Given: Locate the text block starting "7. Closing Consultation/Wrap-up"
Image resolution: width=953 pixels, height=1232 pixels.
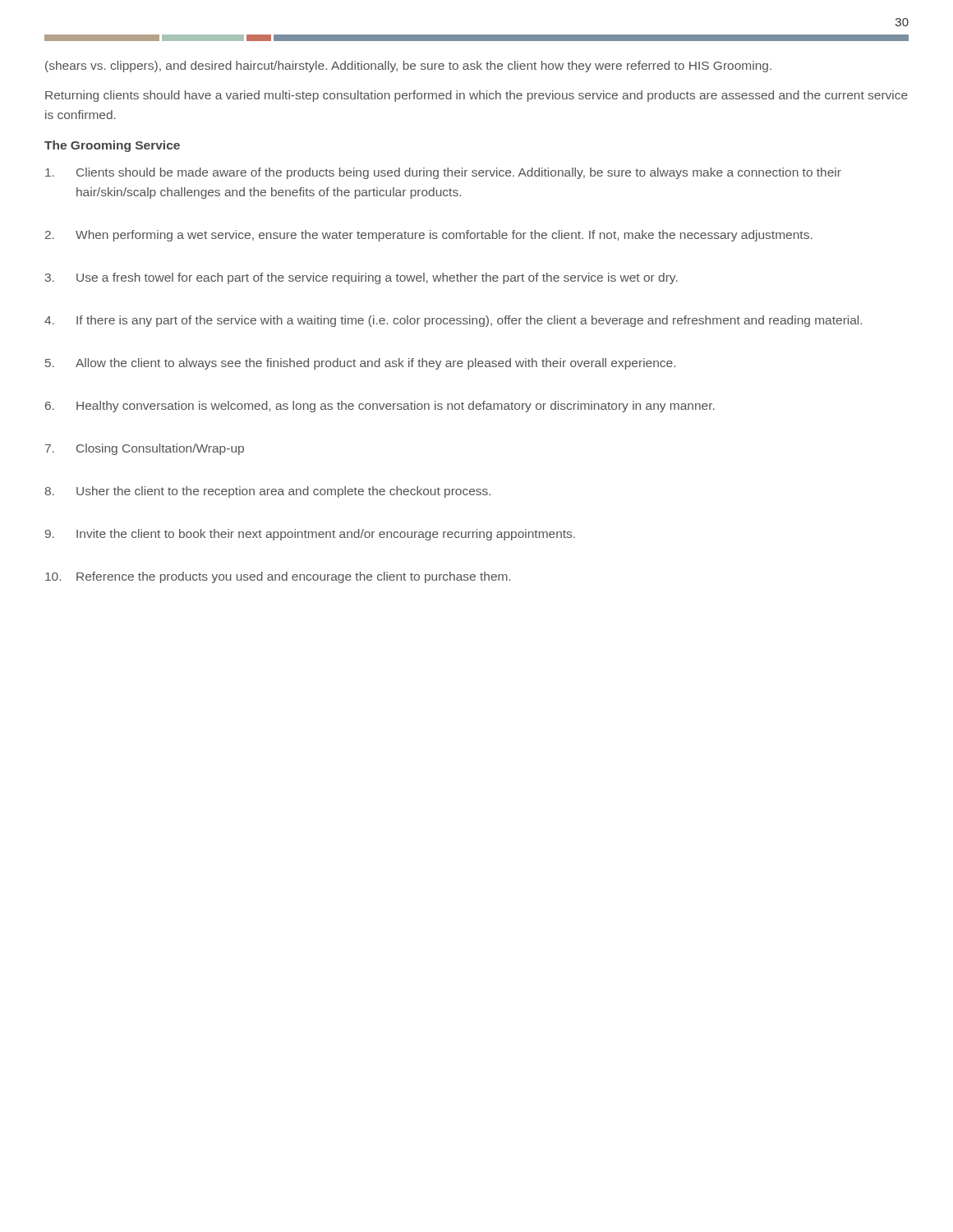Looking at the screenshot, I should [x=145, y=449].
